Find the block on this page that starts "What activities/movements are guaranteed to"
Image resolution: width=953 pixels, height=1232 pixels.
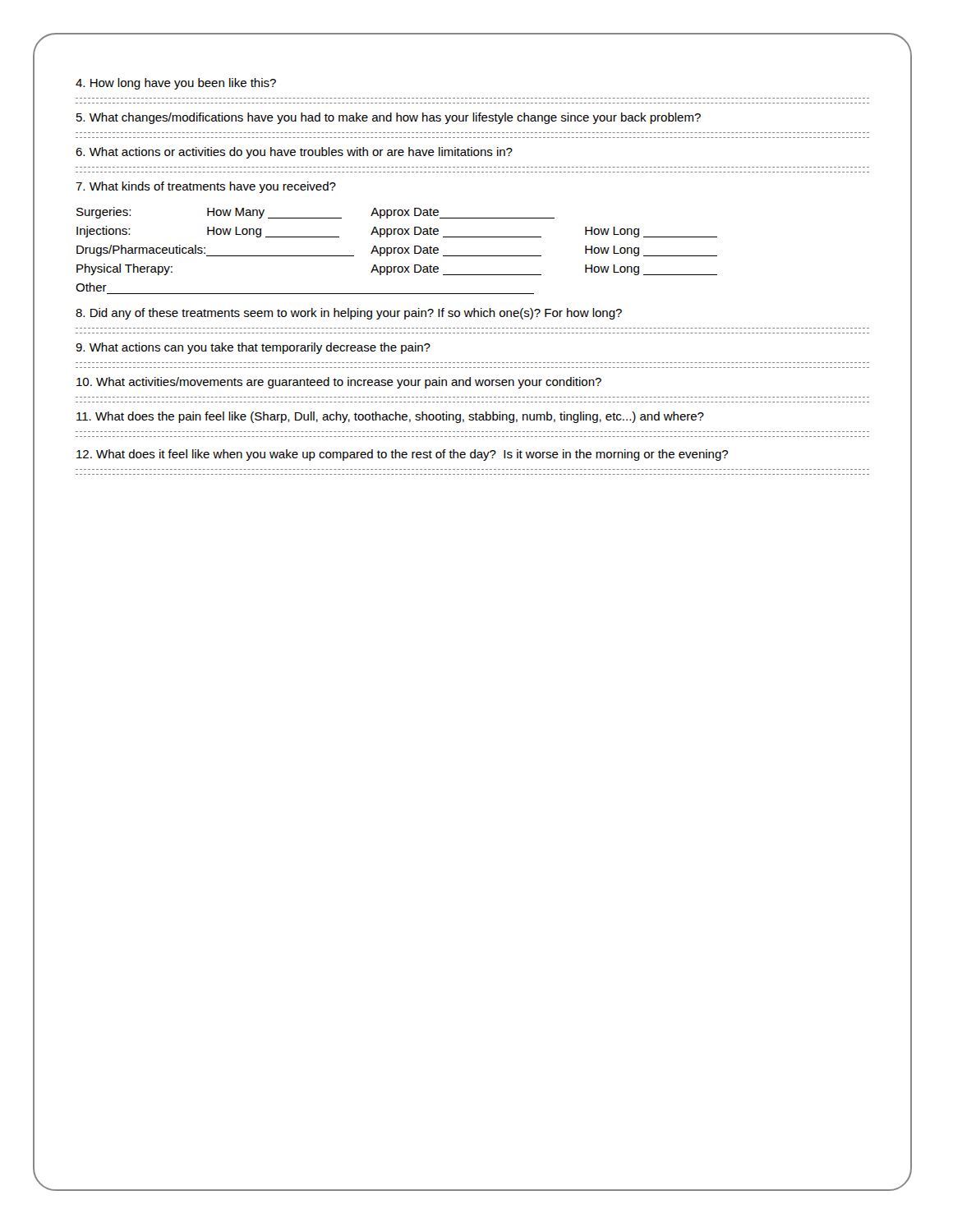click(339, 381)
